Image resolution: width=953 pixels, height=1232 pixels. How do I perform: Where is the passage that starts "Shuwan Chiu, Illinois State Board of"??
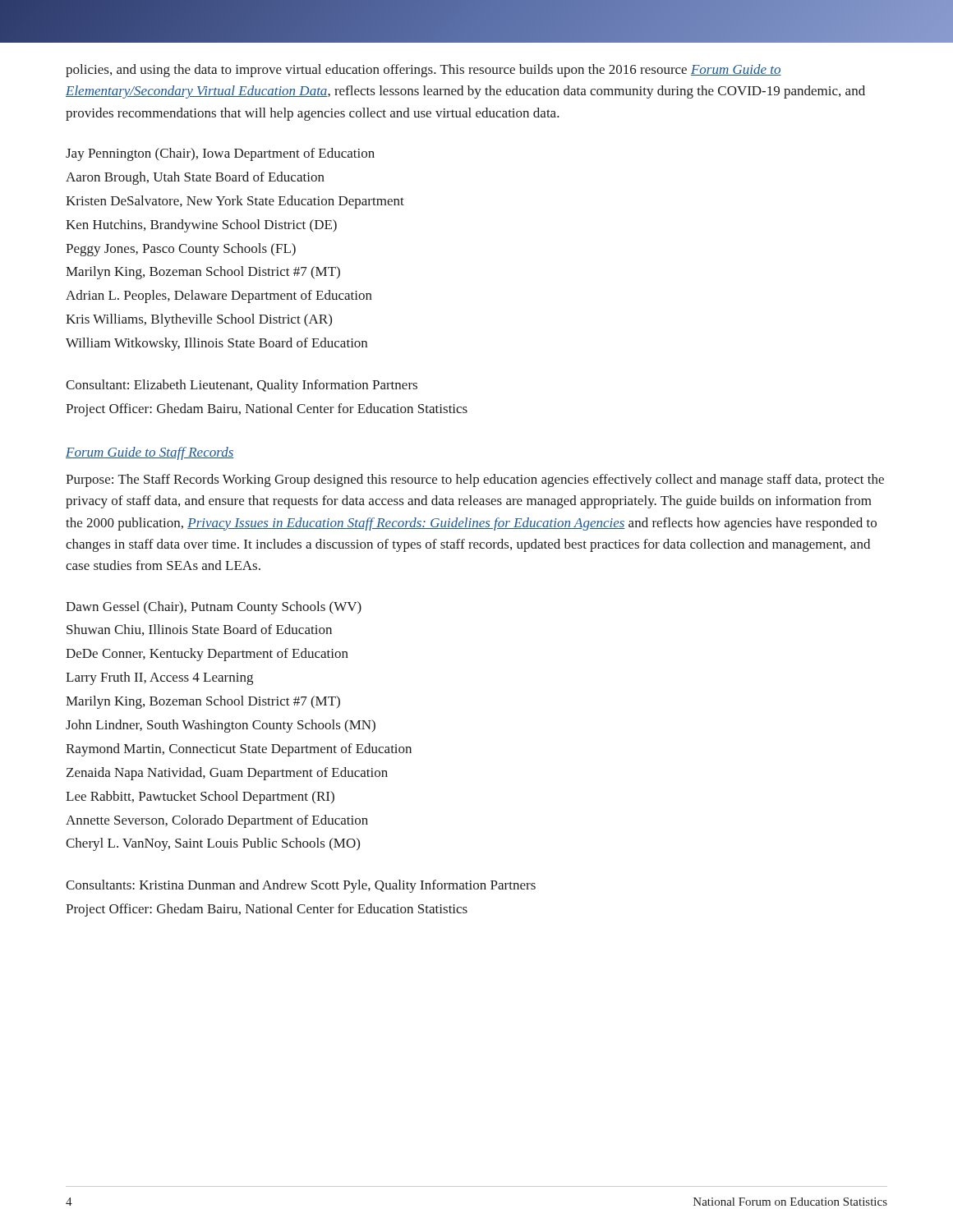pos(199,630)
